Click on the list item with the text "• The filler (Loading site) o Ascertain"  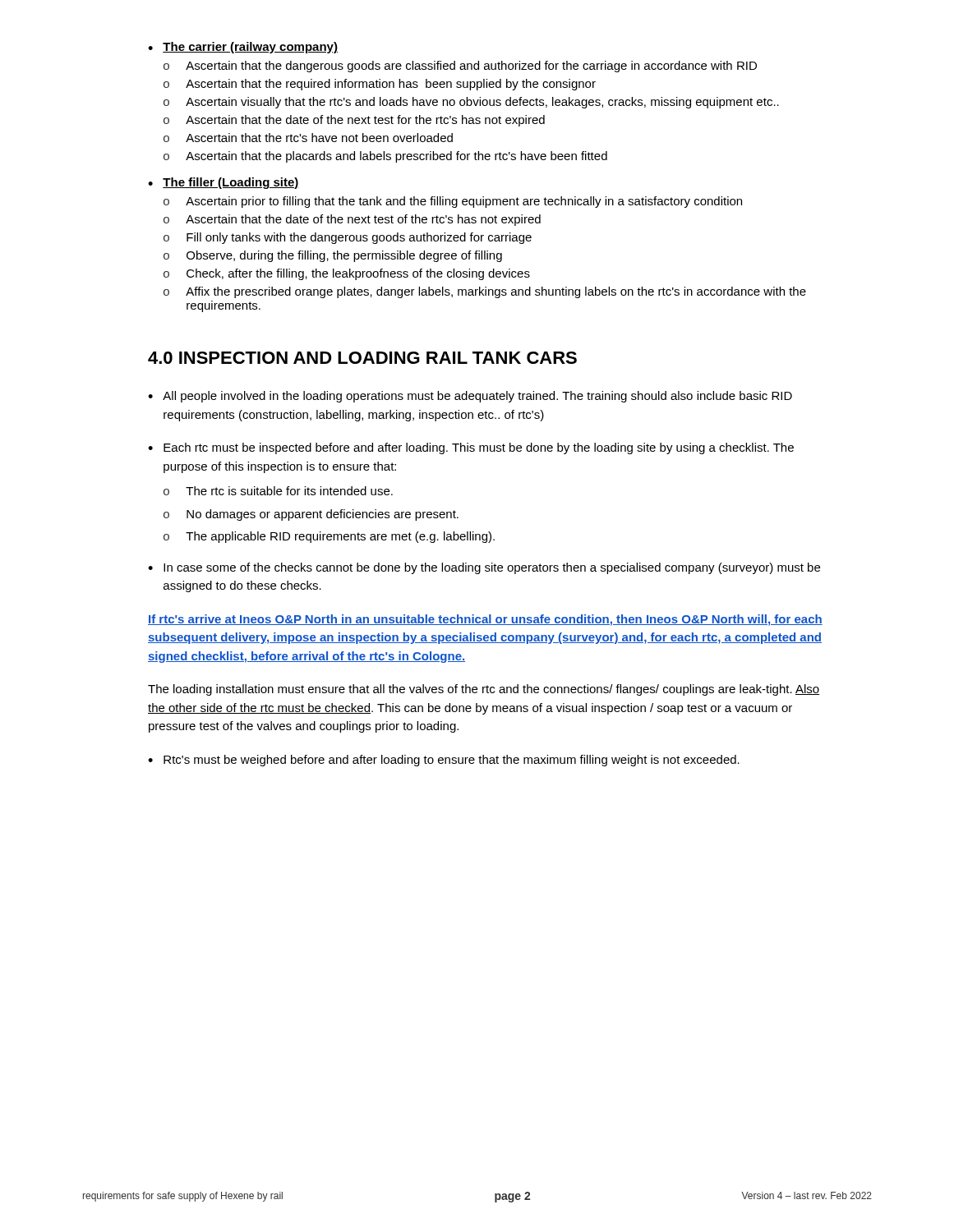click(x=493, y=246)
